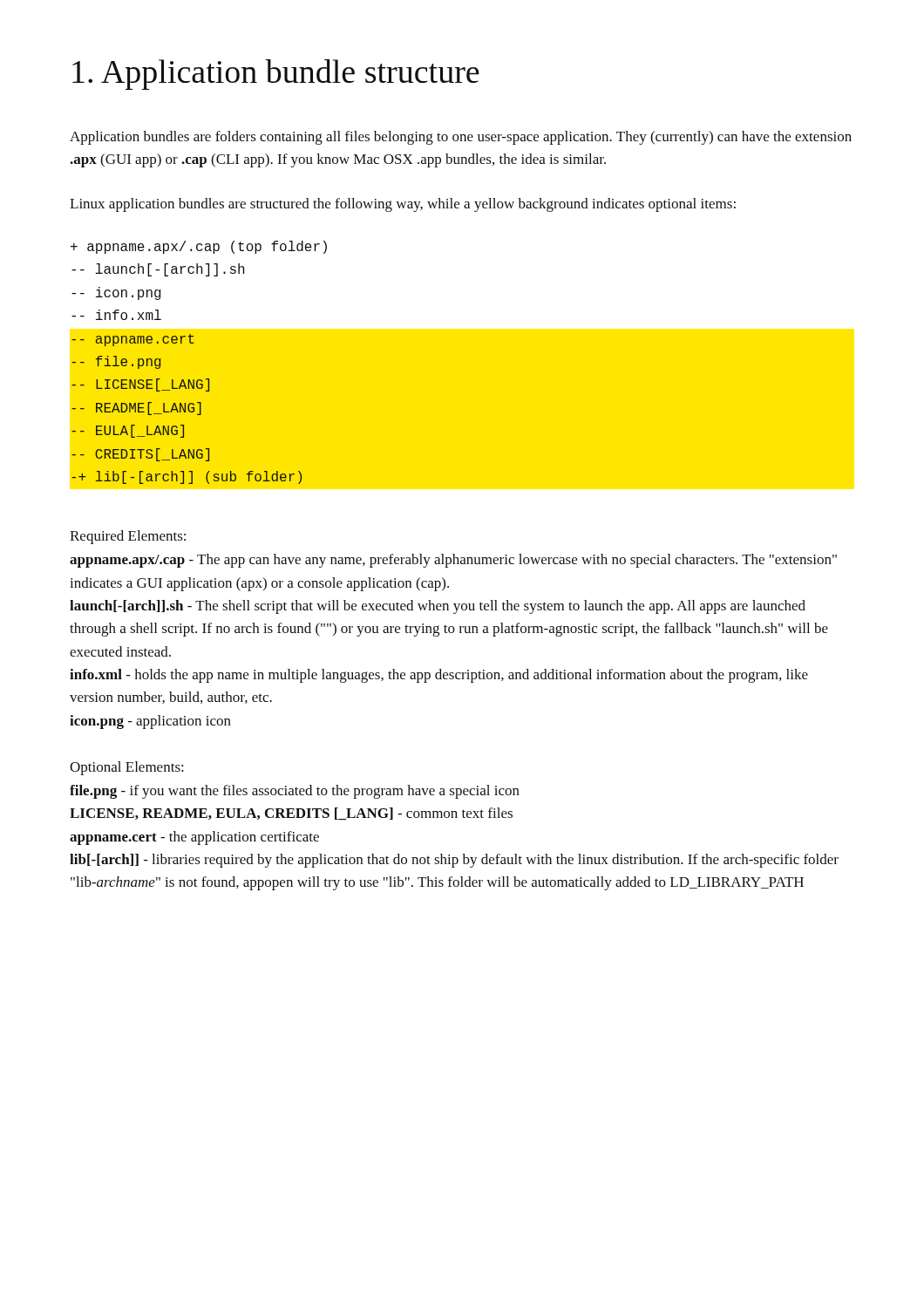Click on the list item containing "-- launch[-[arch]].sh"
Image resolution: width=924 pixels, height=1308 pixels.
[158, 271]
